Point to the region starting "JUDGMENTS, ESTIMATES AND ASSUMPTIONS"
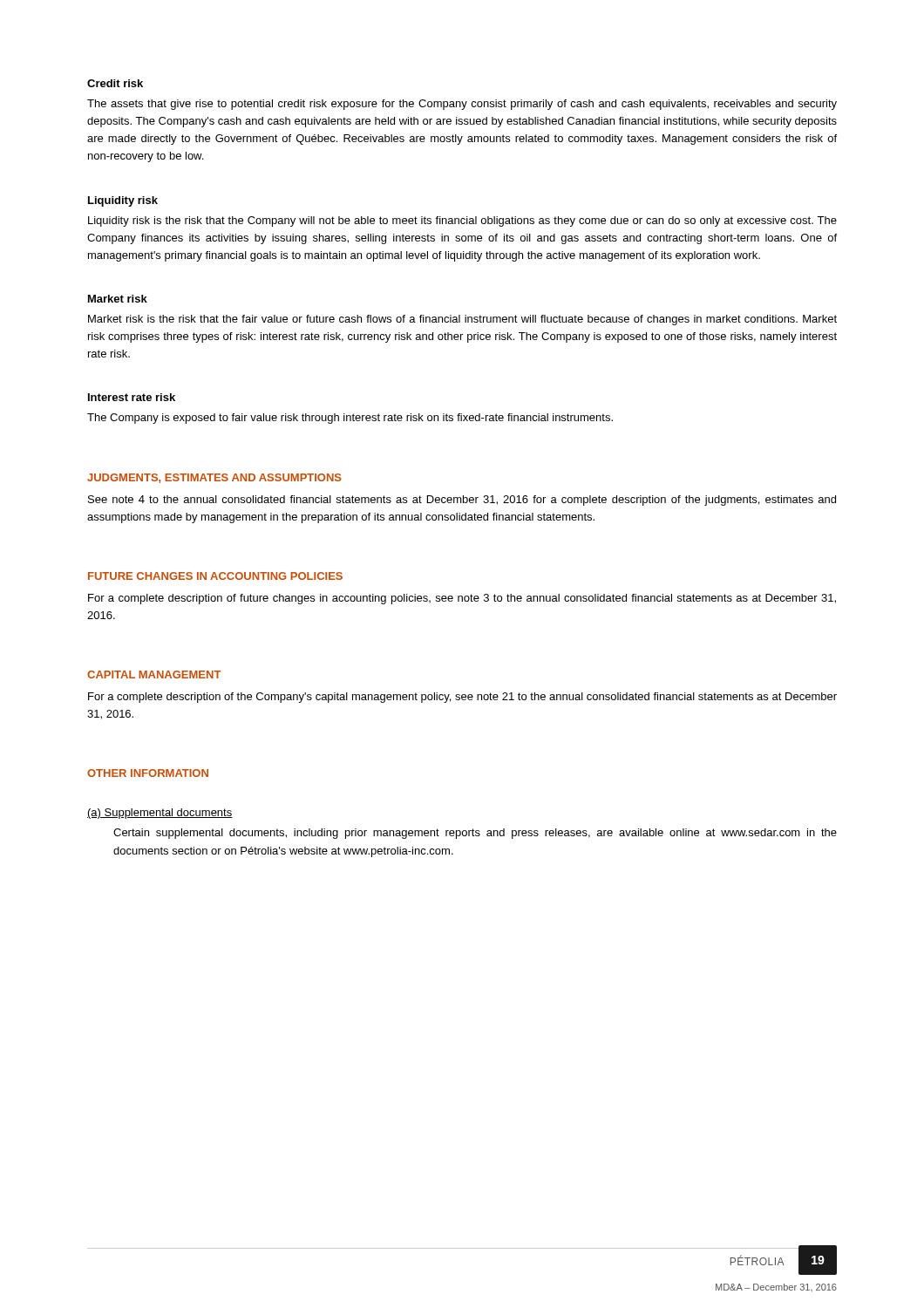The height and width of the screenshot is (1308, 924). (214, 477)
